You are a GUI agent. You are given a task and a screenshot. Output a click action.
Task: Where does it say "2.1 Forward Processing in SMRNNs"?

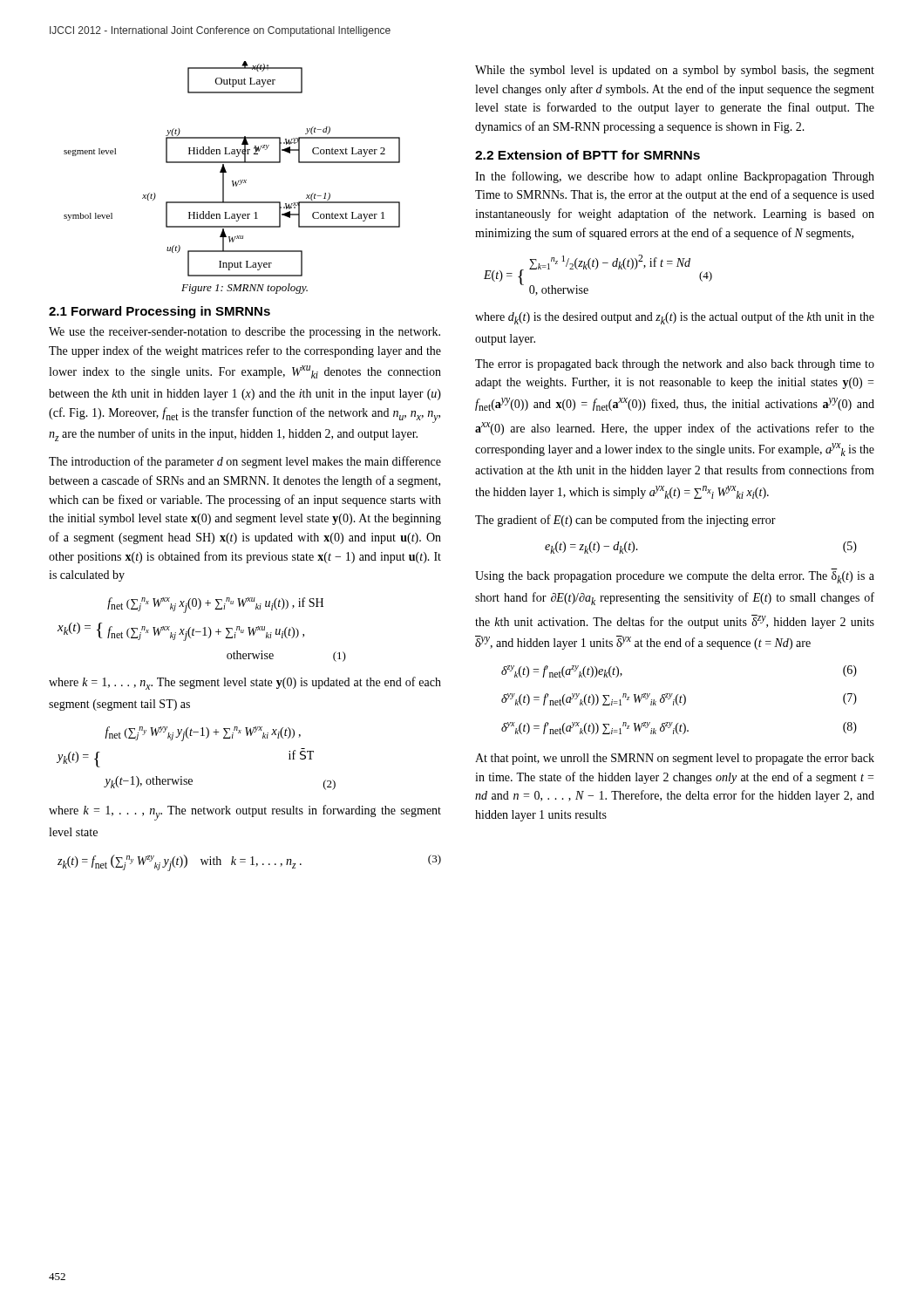[160, 311]
